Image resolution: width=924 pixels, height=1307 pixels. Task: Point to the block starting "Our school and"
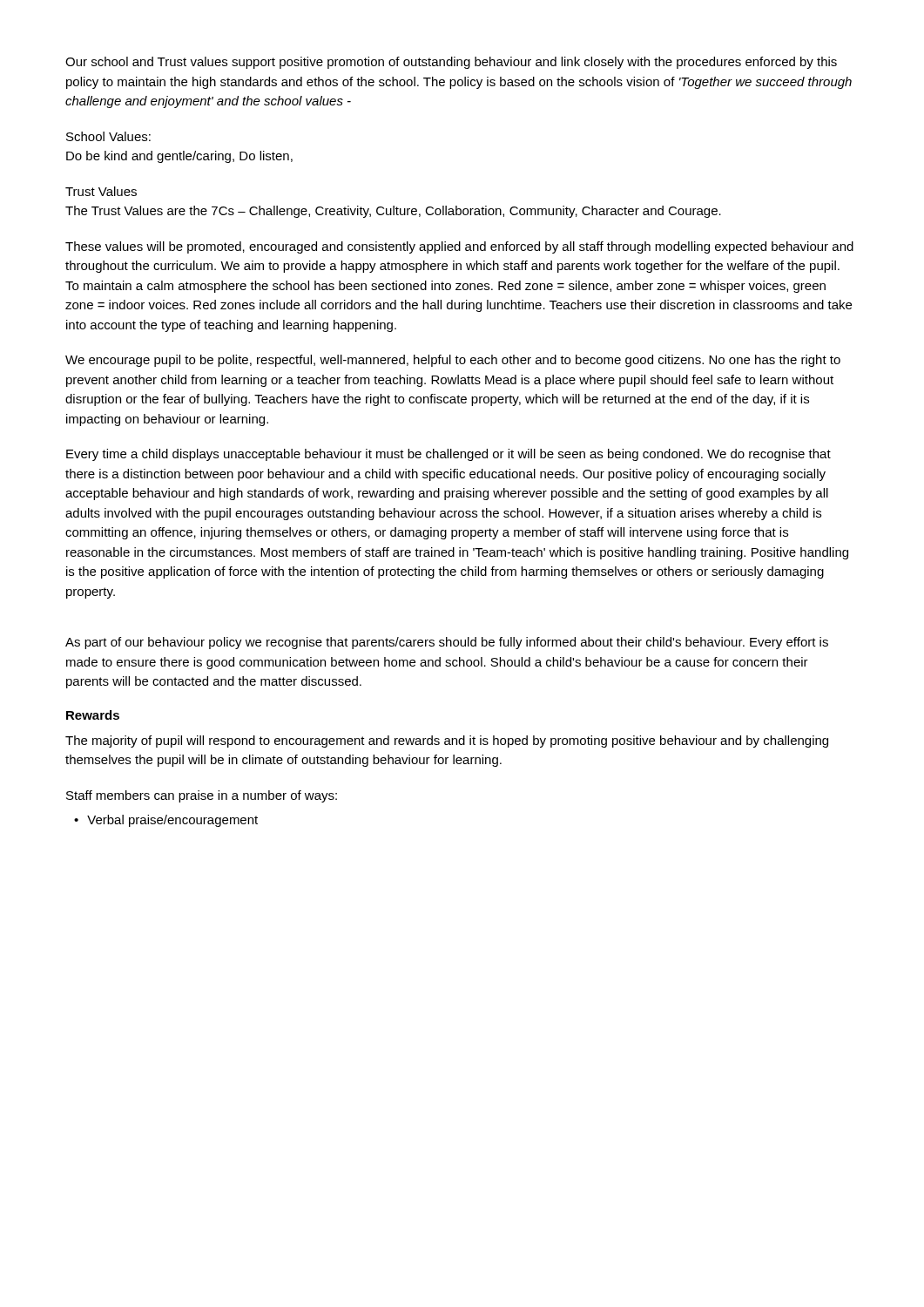[x=459, y=81]
